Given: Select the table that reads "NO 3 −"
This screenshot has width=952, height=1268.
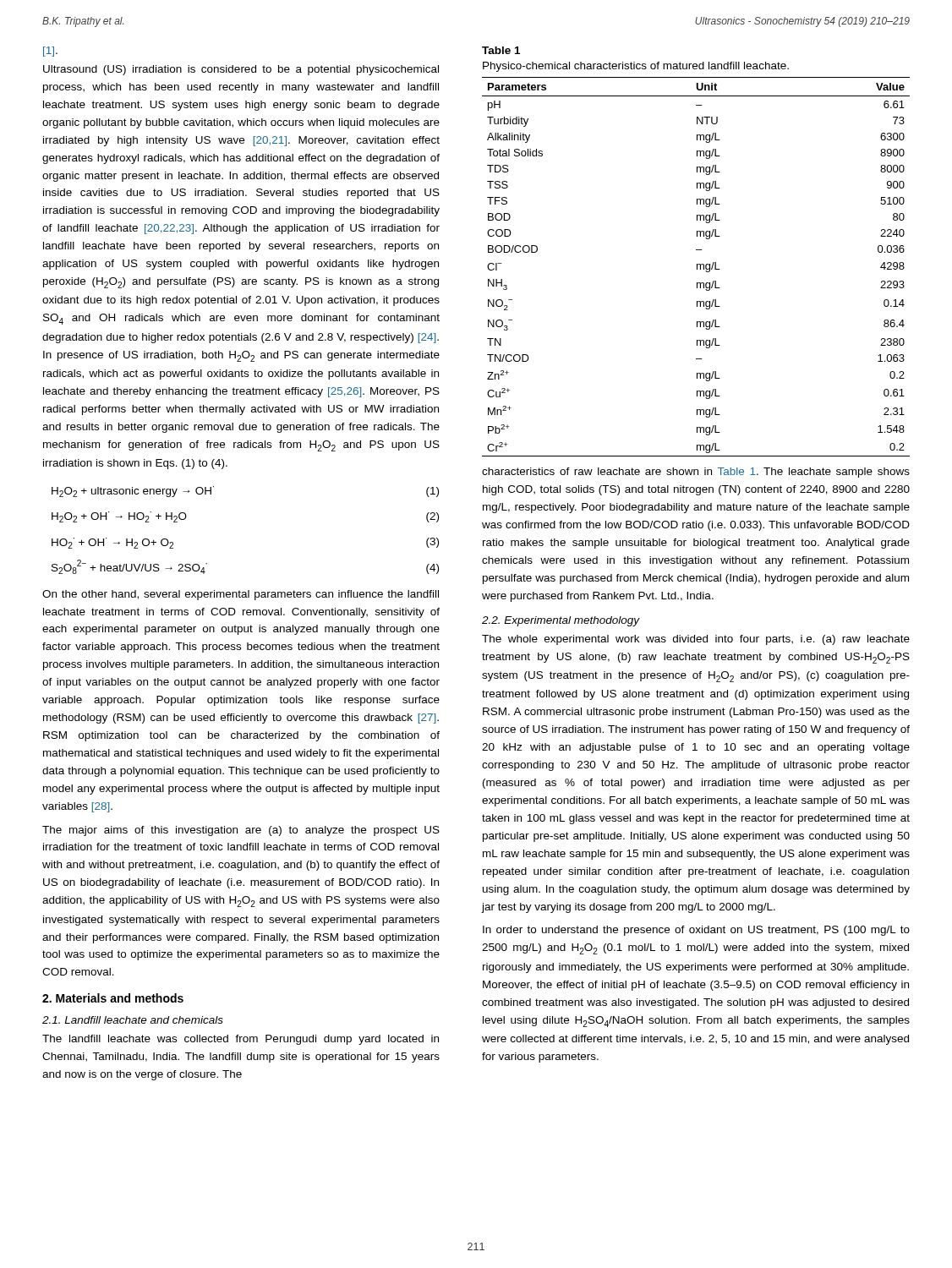Looking at the screenshot, I should tap(696, 250).
